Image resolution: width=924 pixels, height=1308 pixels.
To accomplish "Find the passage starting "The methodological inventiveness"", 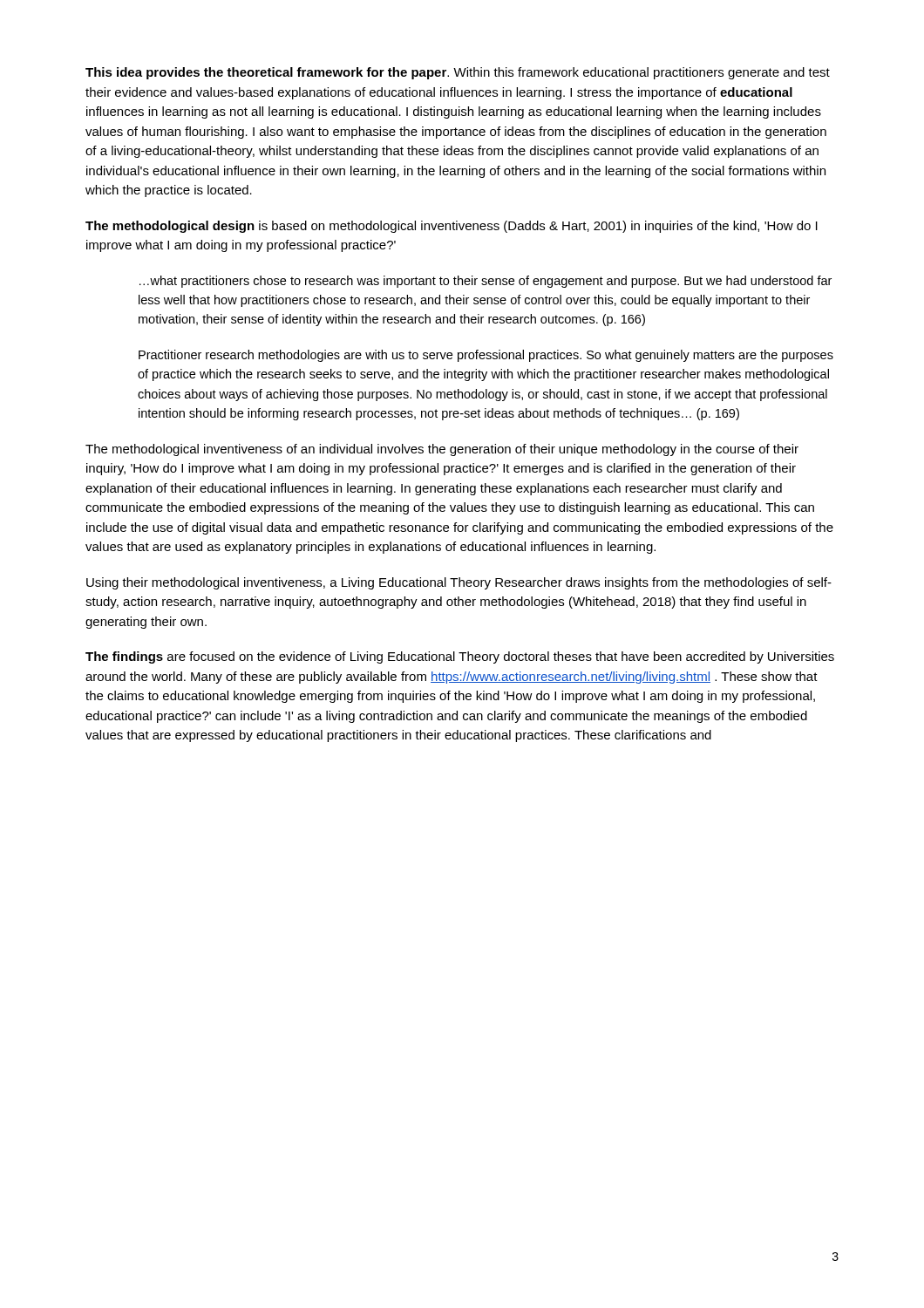I will click(459, 497).
